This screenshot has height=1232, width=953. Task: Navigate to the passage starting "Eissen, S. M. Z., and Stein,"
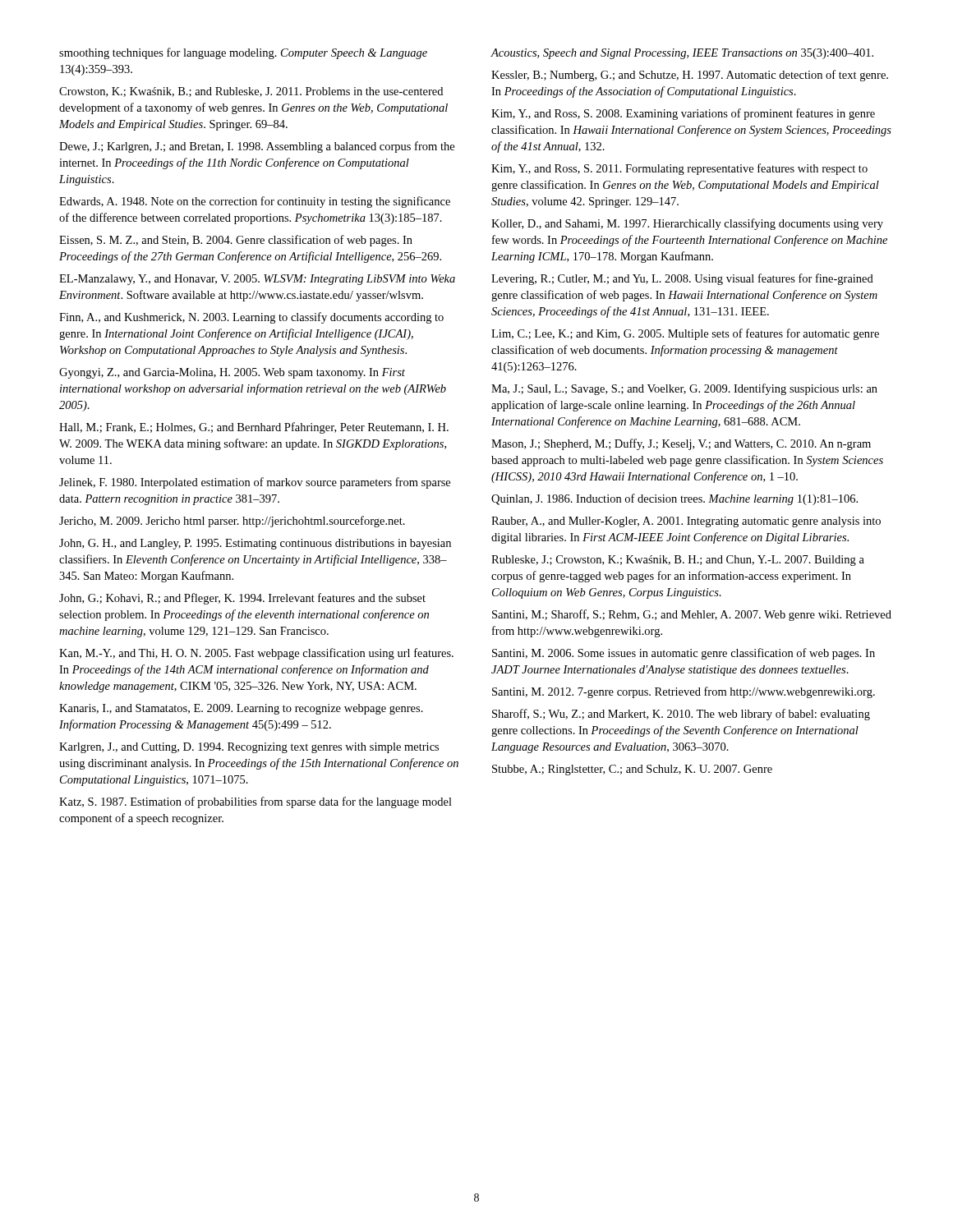click(x=251, y=248)
